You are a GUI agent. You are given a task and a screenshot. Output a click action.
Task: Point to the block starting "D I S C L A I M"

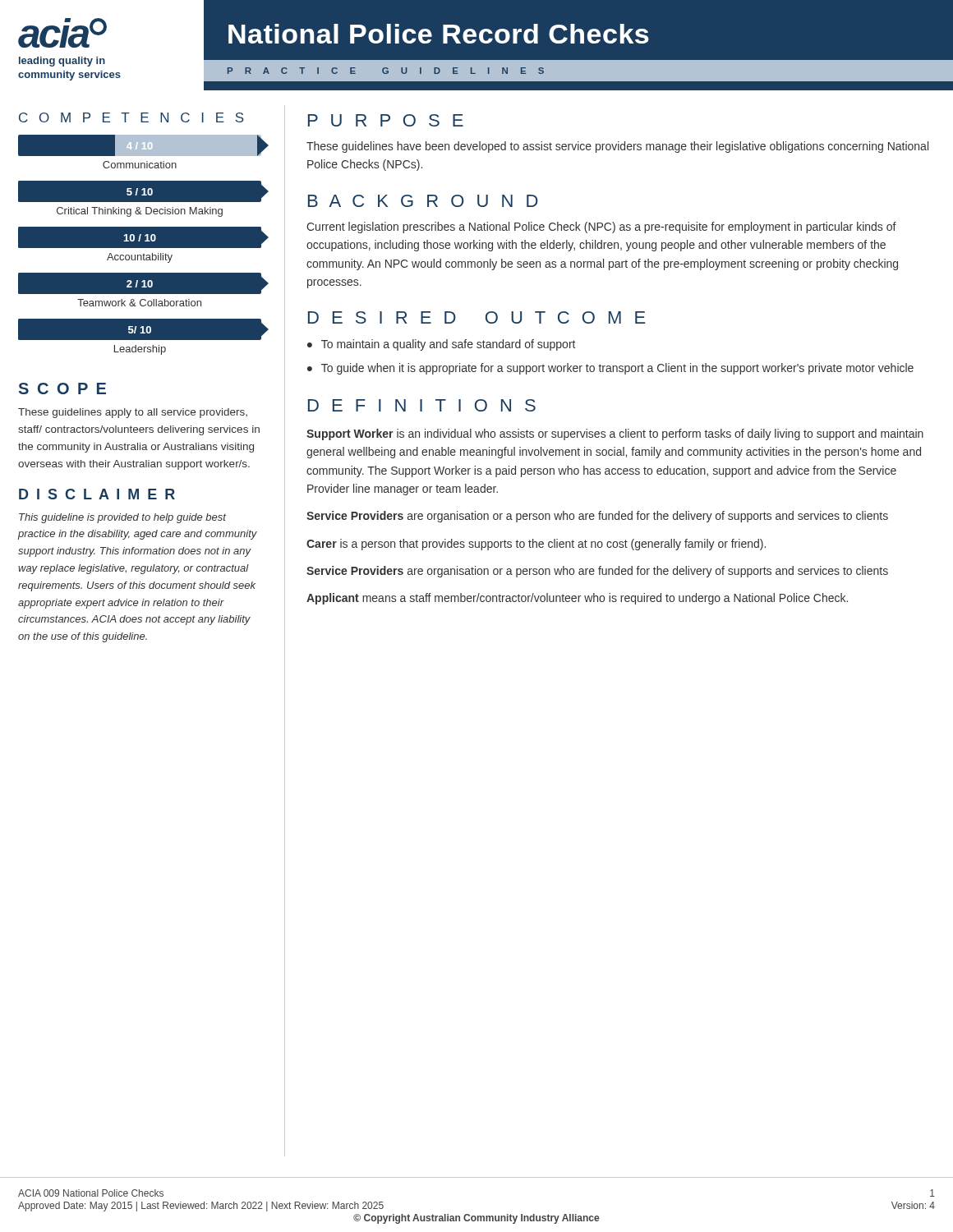pyautogui.click(x=98, y=494)
